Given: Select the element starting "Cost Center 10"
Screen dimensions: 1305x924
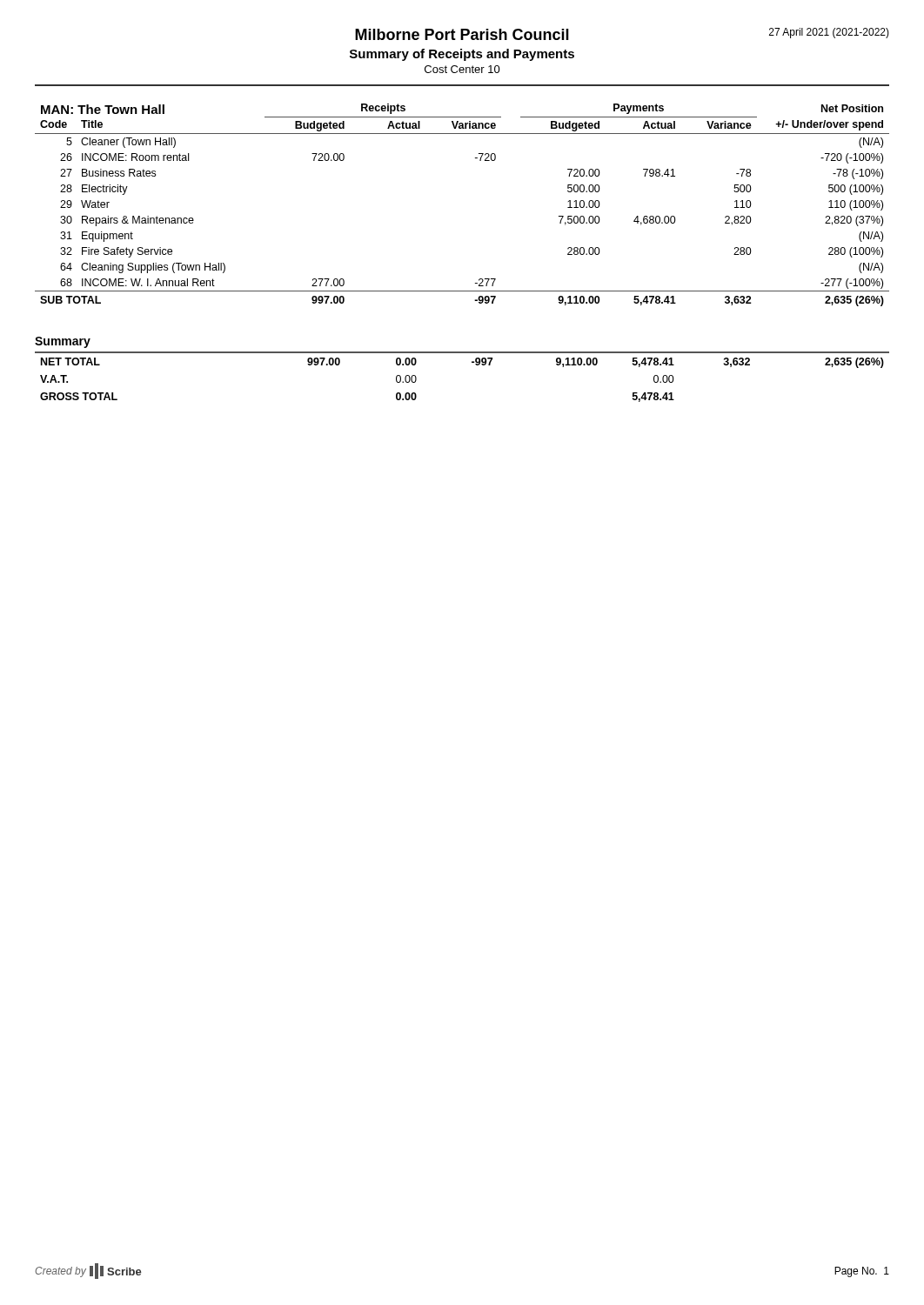Looking at the screenshot, I should click(462, 69).
